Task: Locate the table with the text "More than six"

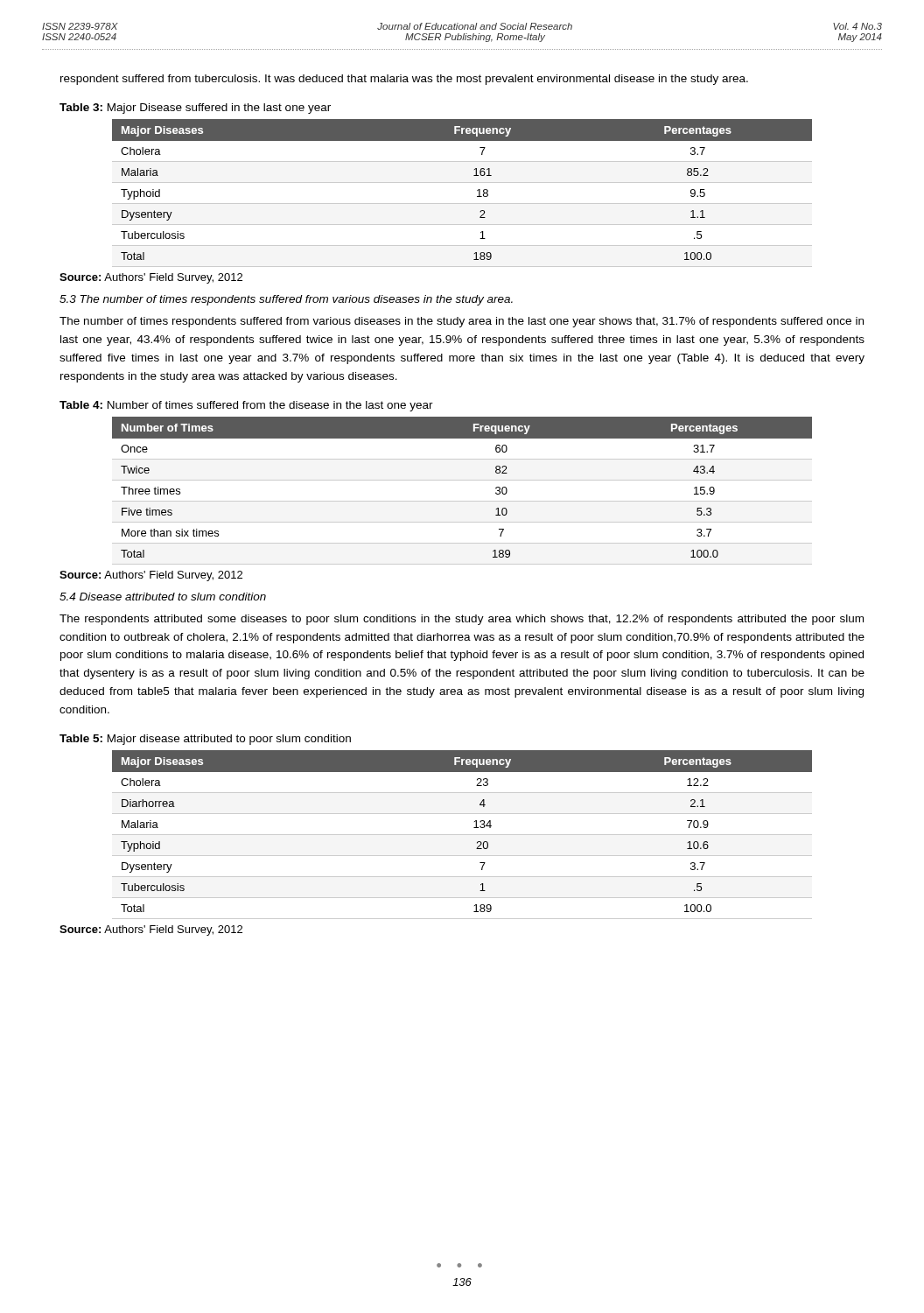Action: click(462, 490)
